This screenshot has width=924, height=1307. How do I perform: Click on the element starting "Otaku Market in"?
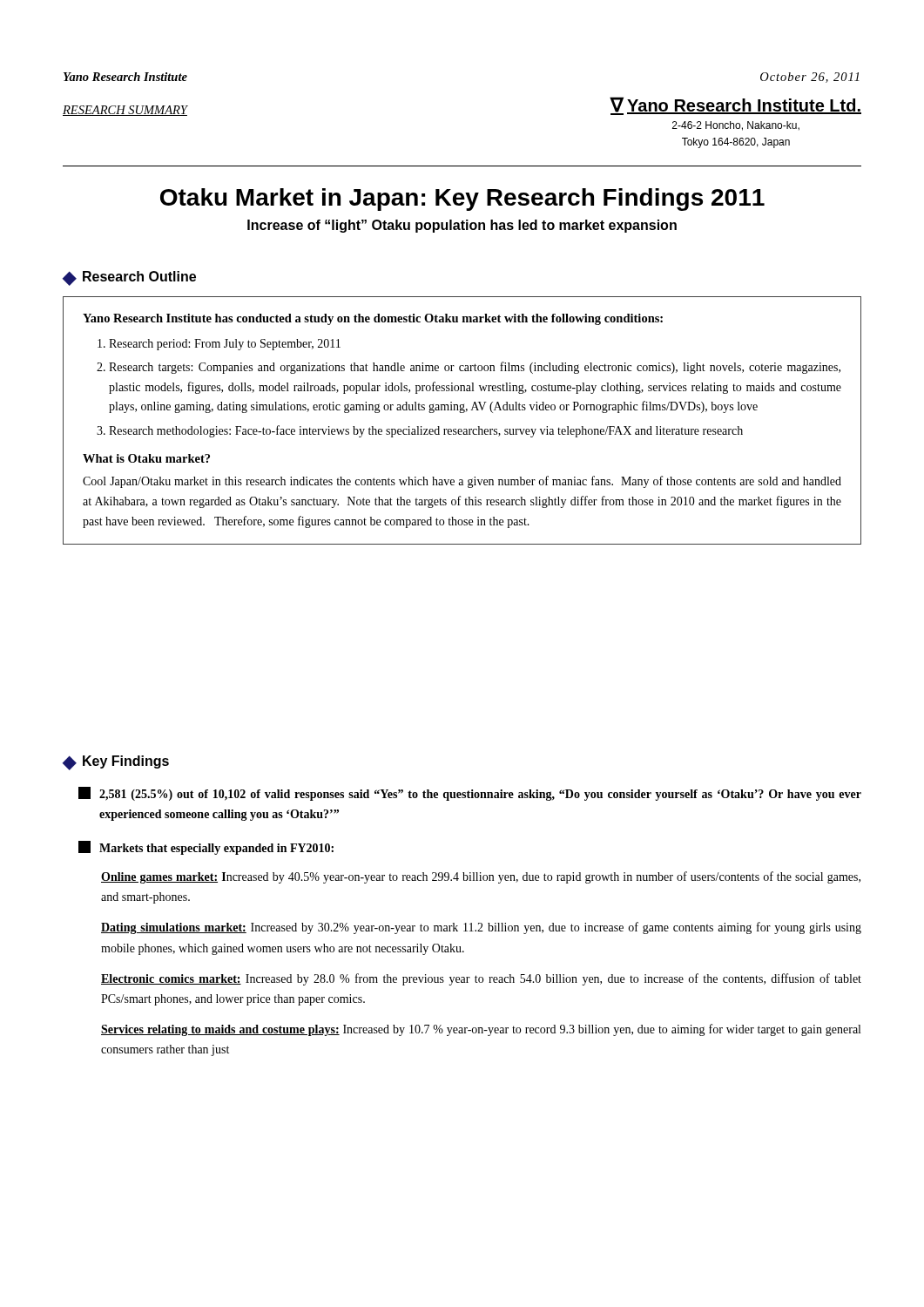click(462, 208)
